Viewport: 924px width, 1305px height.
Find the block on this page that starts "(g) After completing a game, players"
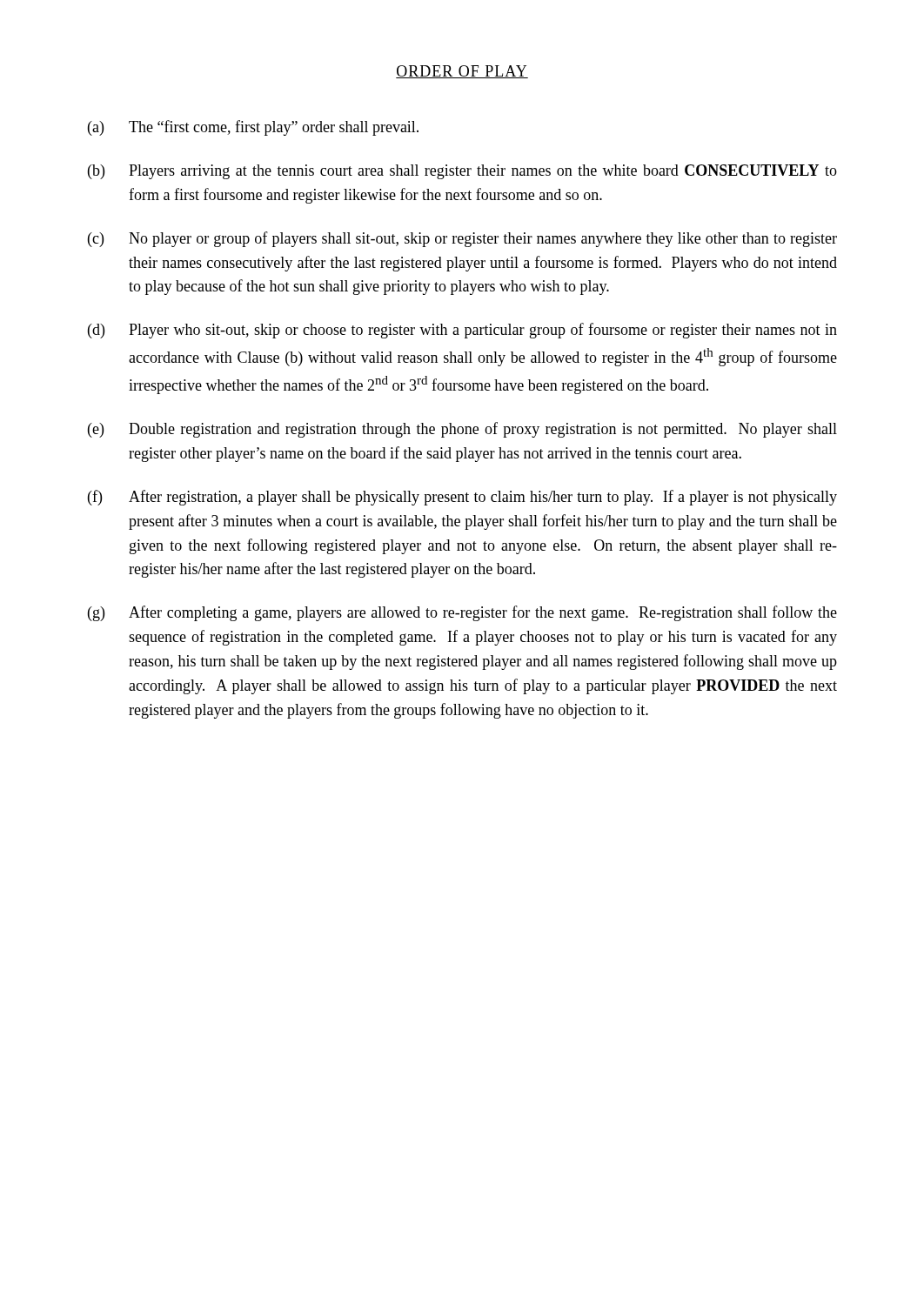pos(462,662)
